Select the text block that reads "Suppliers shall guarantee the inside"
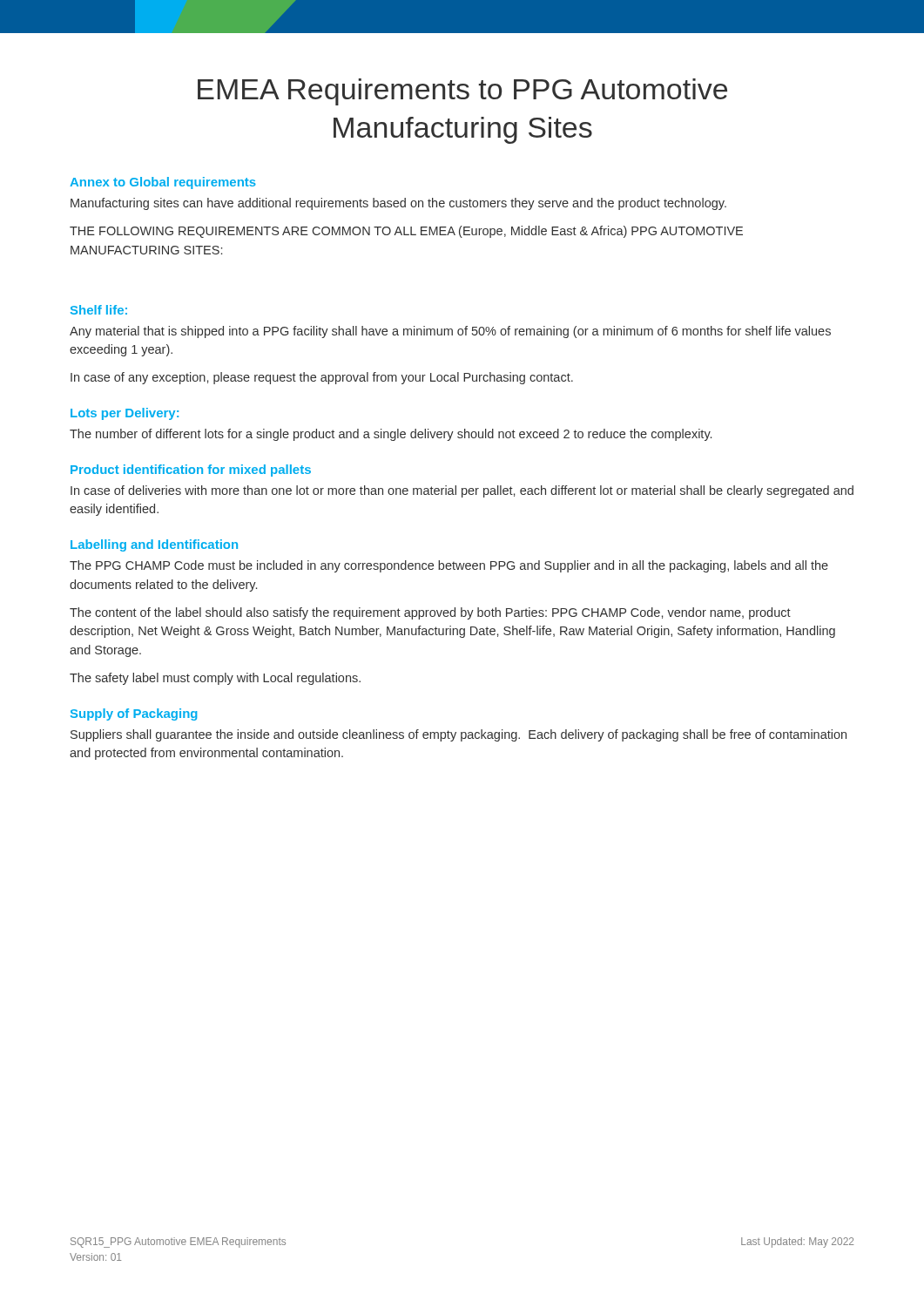924x1307 pixels. [462, 744]
